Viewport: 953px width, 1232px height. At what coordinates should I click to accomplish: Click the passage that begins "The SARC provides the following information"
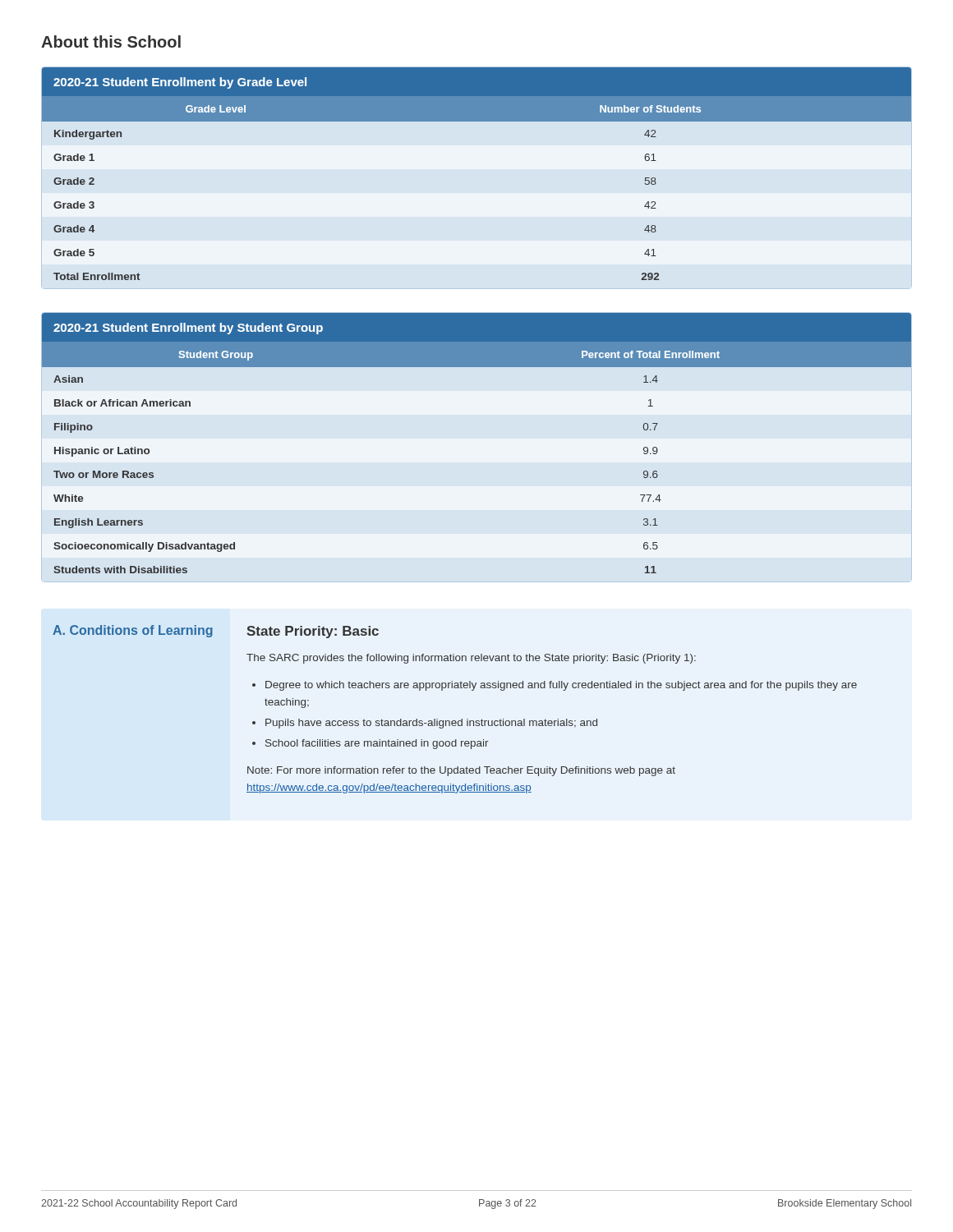(571, 658)
